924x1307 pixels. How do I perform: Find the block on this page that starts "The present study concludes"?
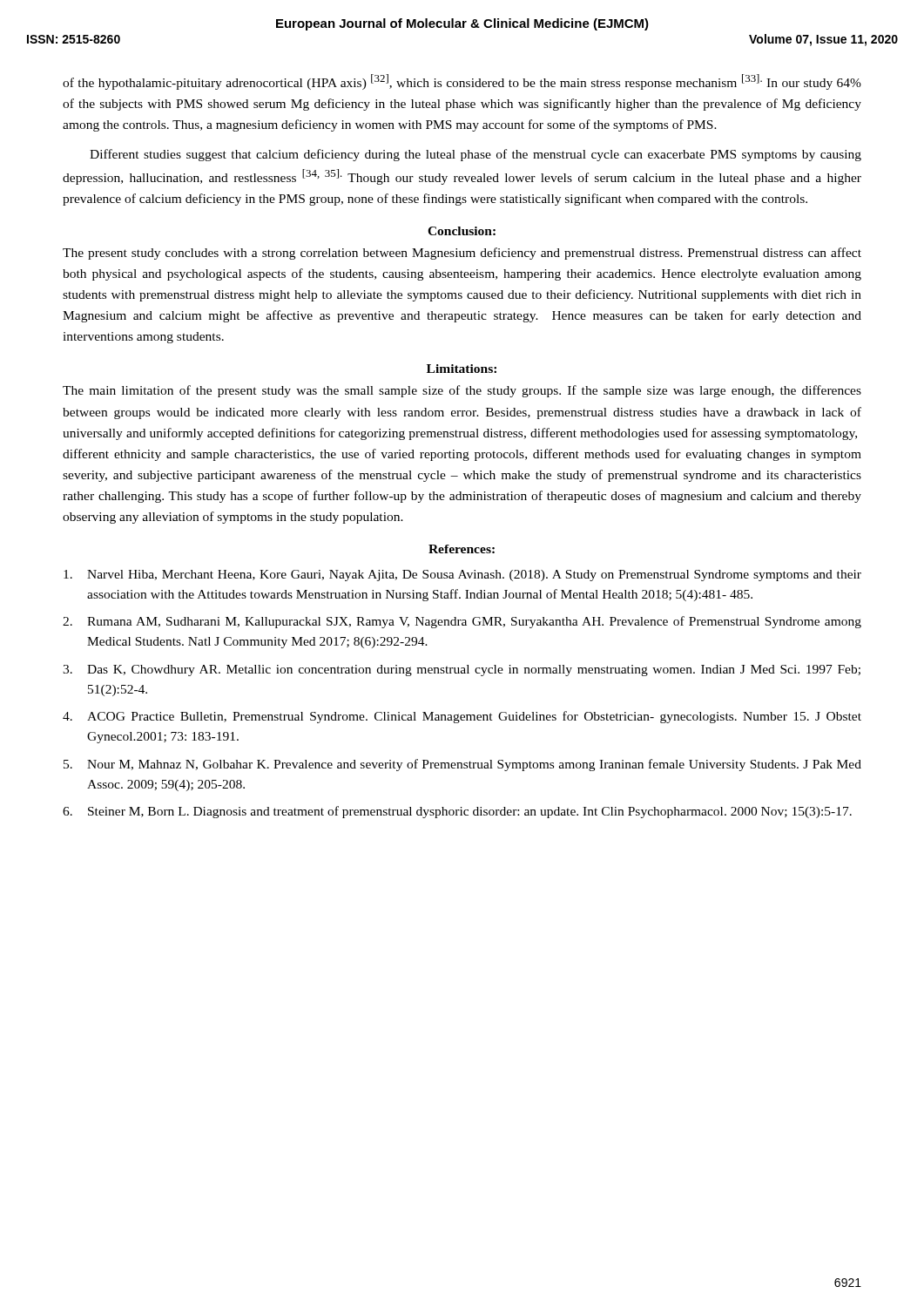click(x=462, y=294)
